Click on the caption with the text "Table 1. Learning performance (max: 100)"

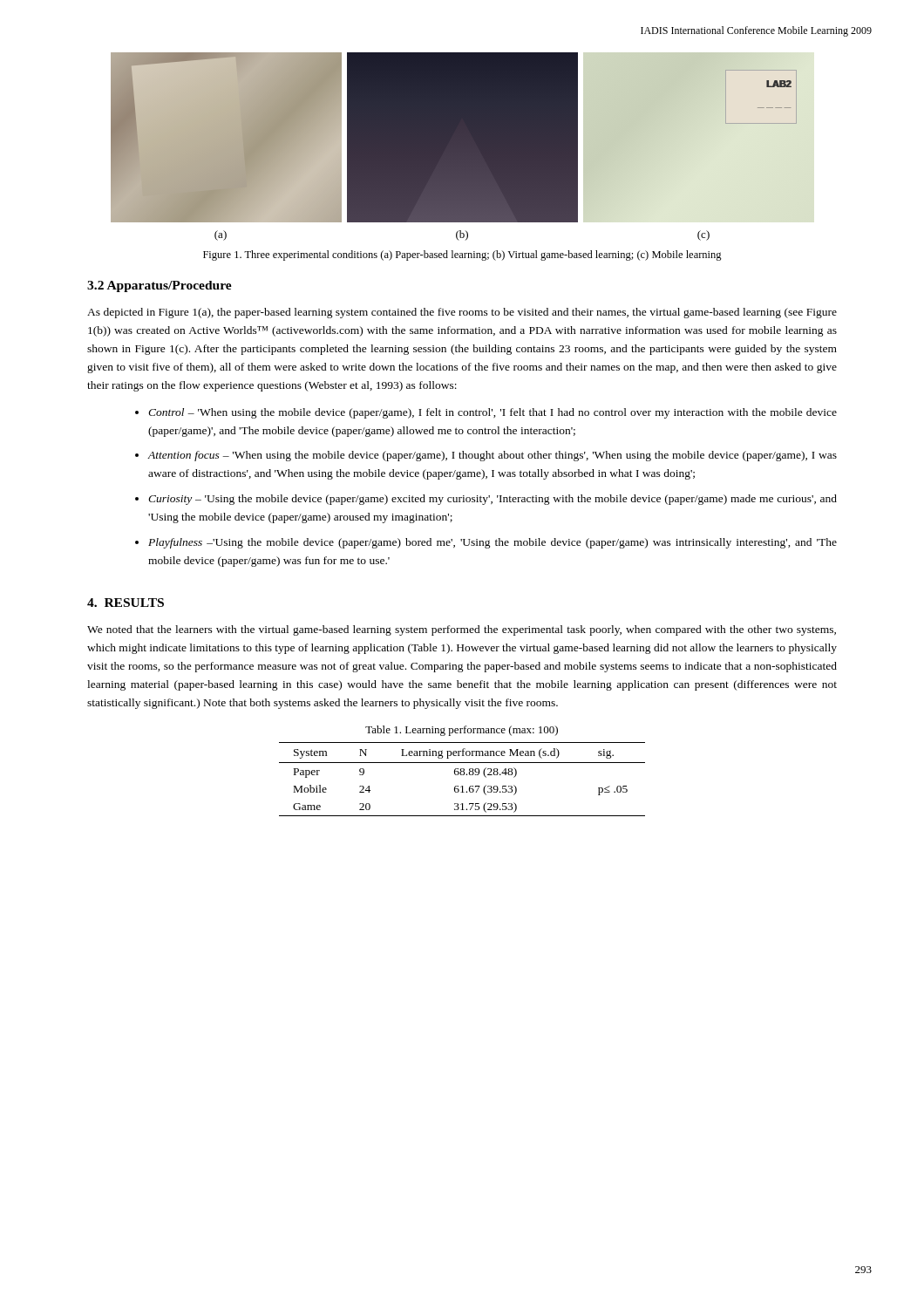(x=462, y=729)
